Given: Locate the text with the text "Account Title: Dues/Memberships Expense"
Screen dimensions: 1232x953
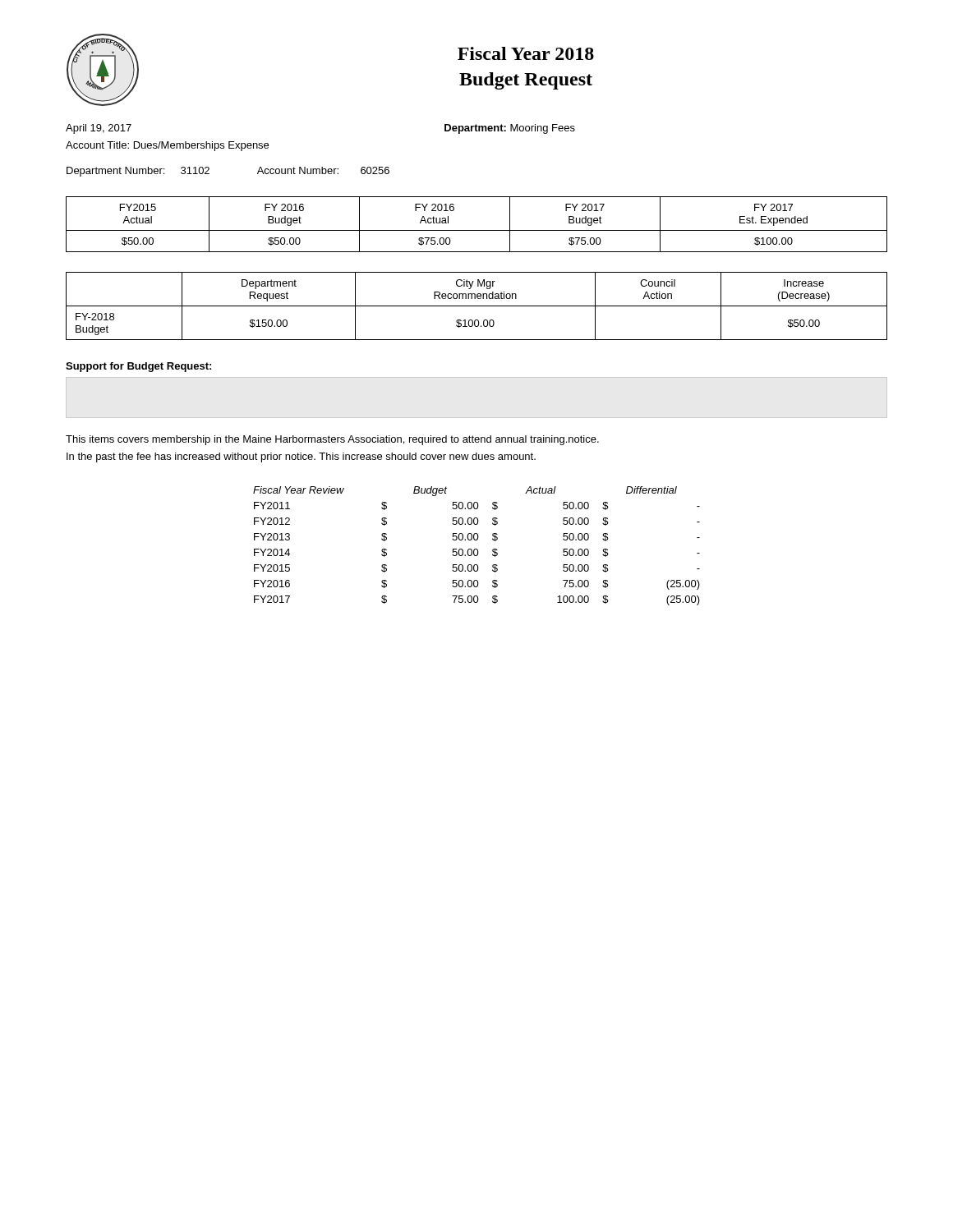Looking at the screenshot, I should (168, 145).
